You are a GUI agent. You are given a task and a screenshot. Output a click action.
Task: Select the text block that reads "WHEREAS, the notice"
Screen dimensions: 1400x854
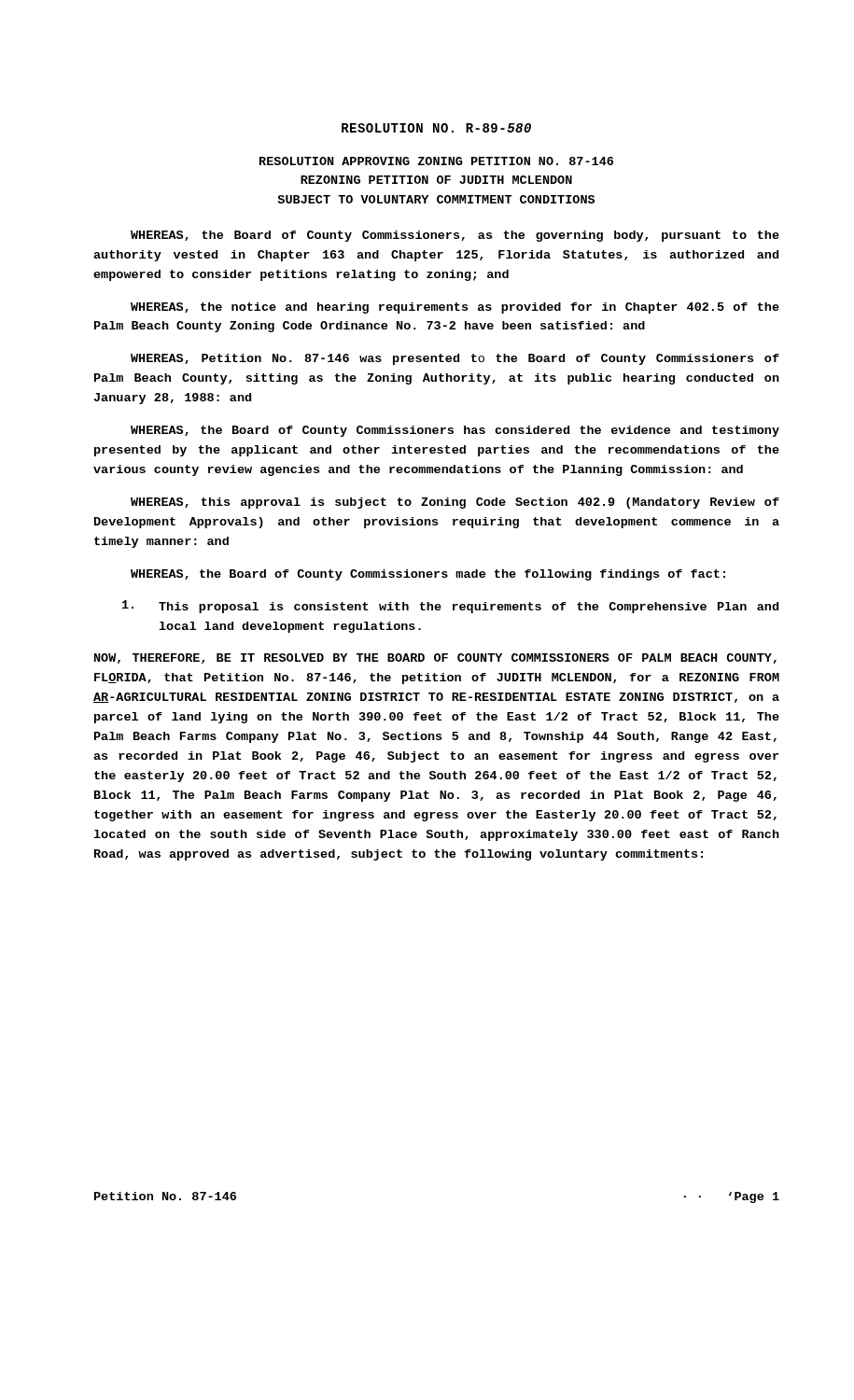point(436,318)
